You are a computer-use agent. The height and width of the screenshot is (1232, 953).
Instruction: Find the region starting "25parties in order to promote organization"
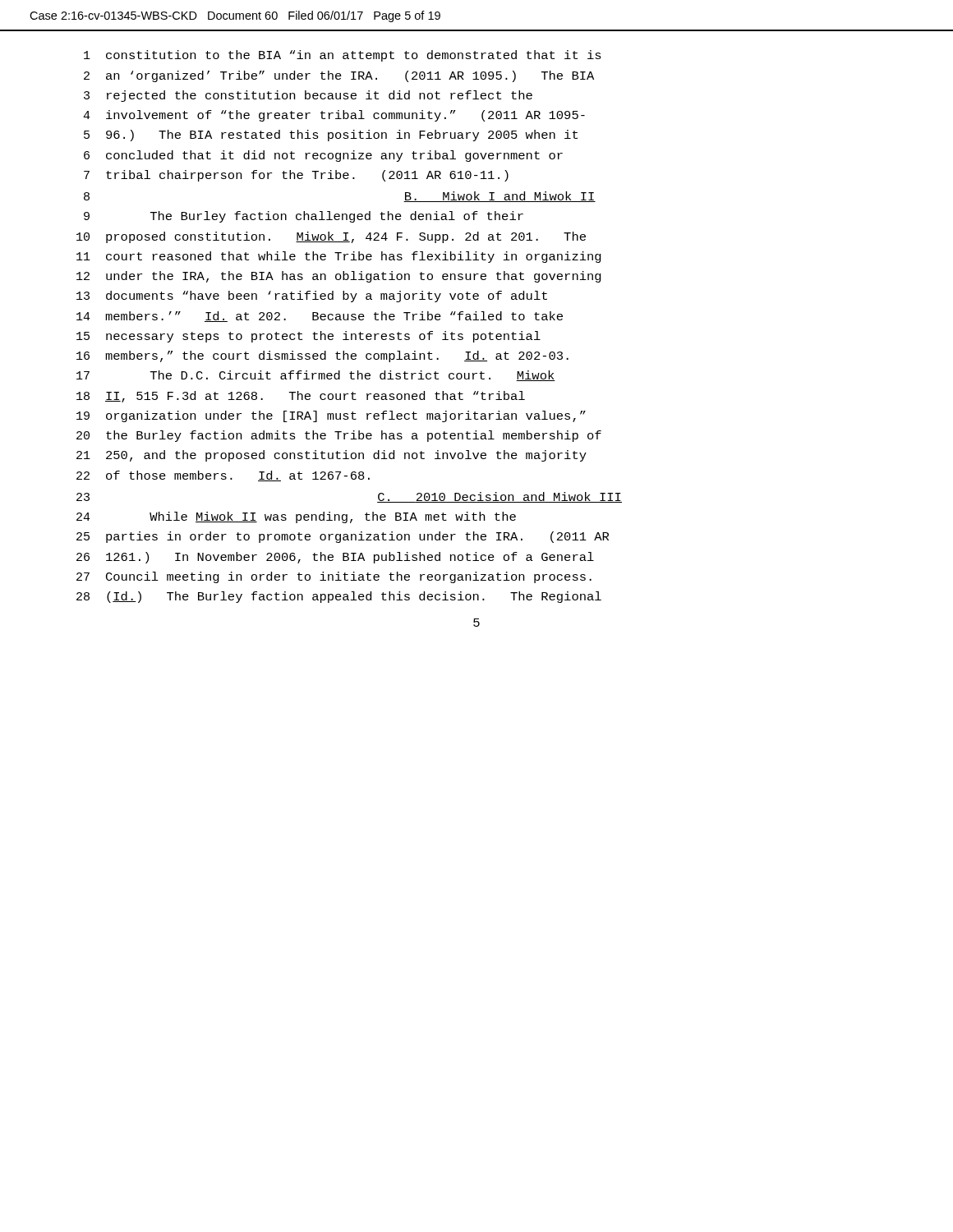click(476, 538)
